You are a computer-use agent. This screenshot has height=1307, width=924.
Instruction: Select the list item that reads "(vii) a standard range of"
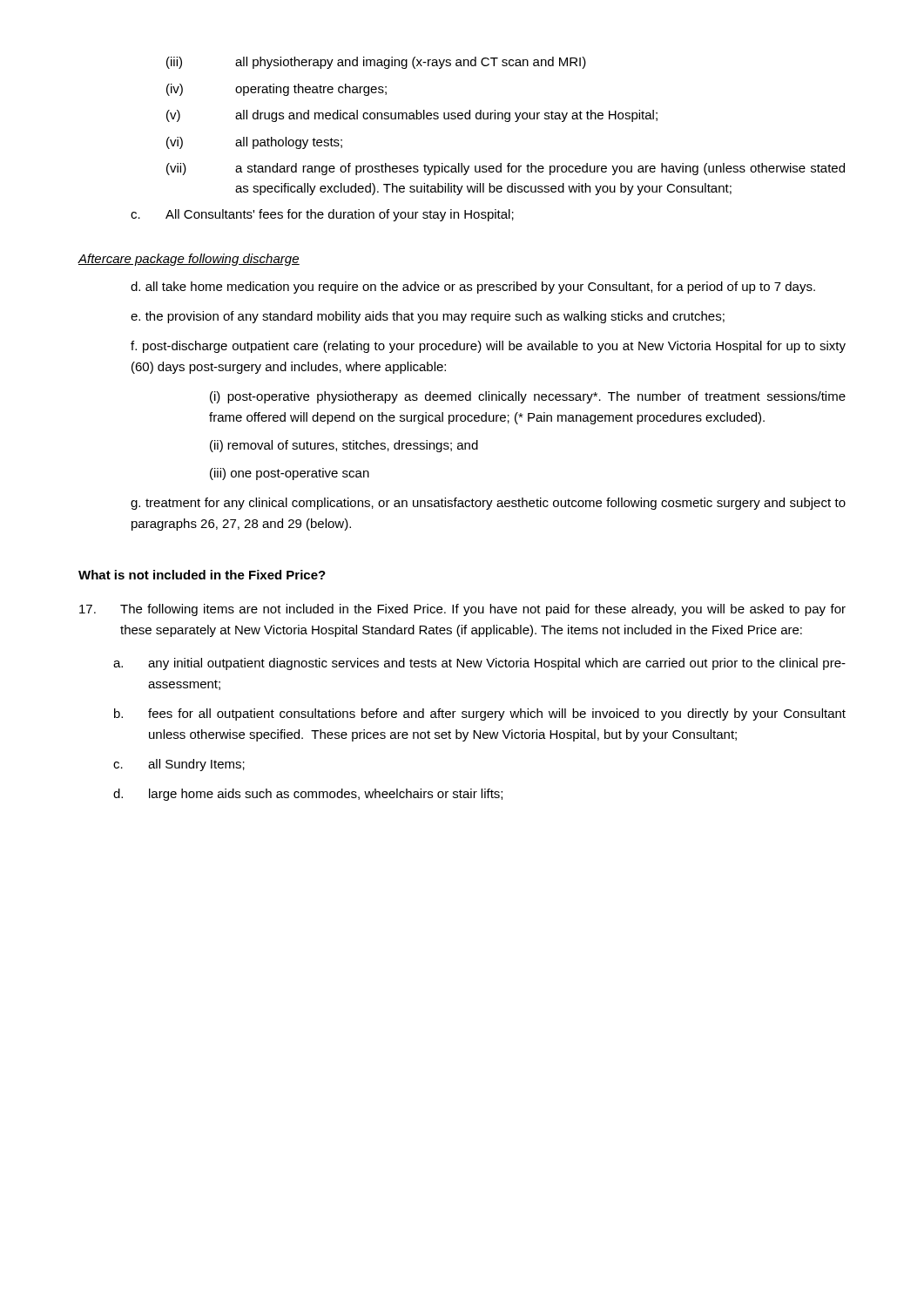click(462, 178)
